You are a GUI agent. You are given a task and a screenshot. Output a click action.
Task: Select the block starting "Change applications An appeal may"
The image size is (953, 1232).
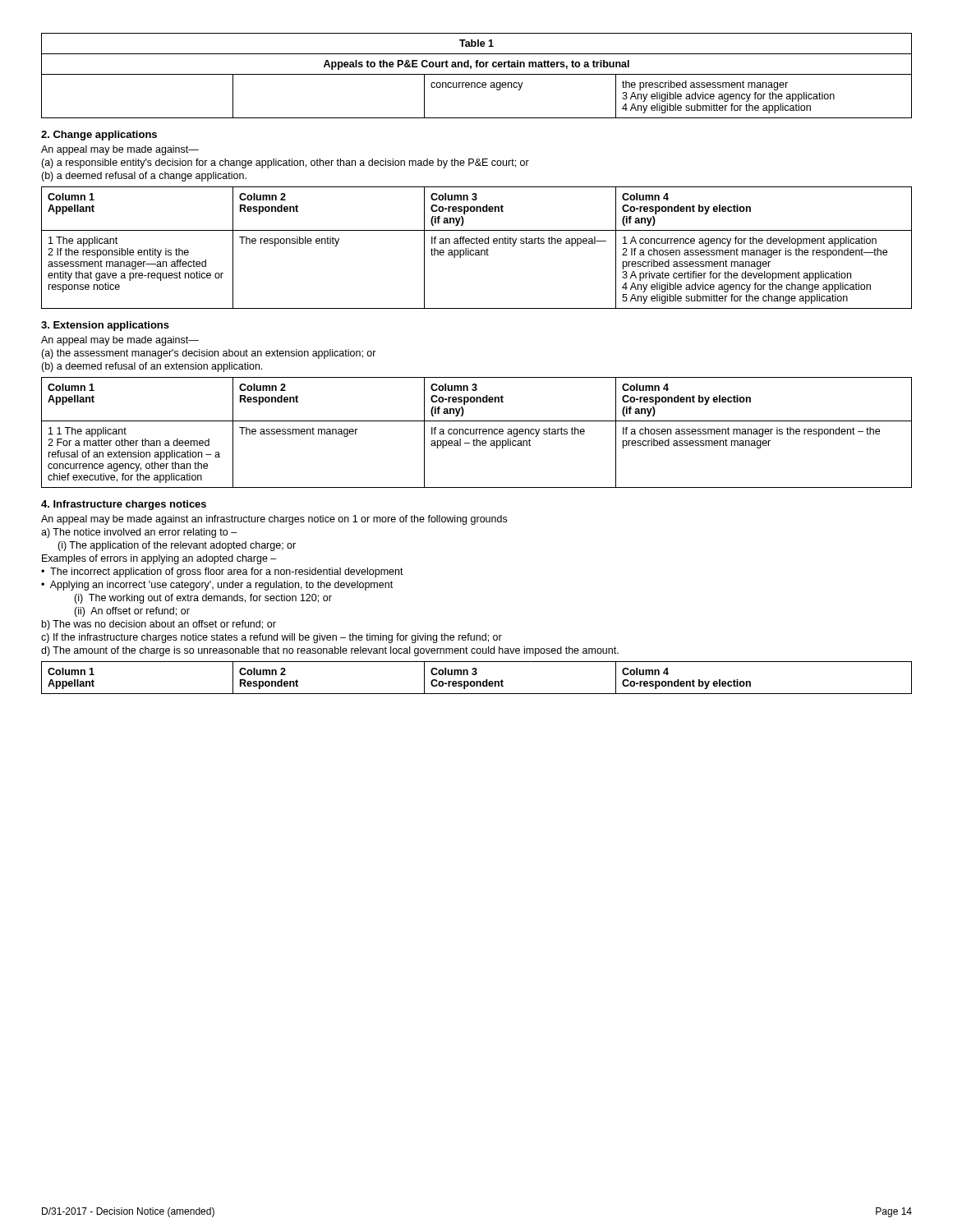coord(476,155)
